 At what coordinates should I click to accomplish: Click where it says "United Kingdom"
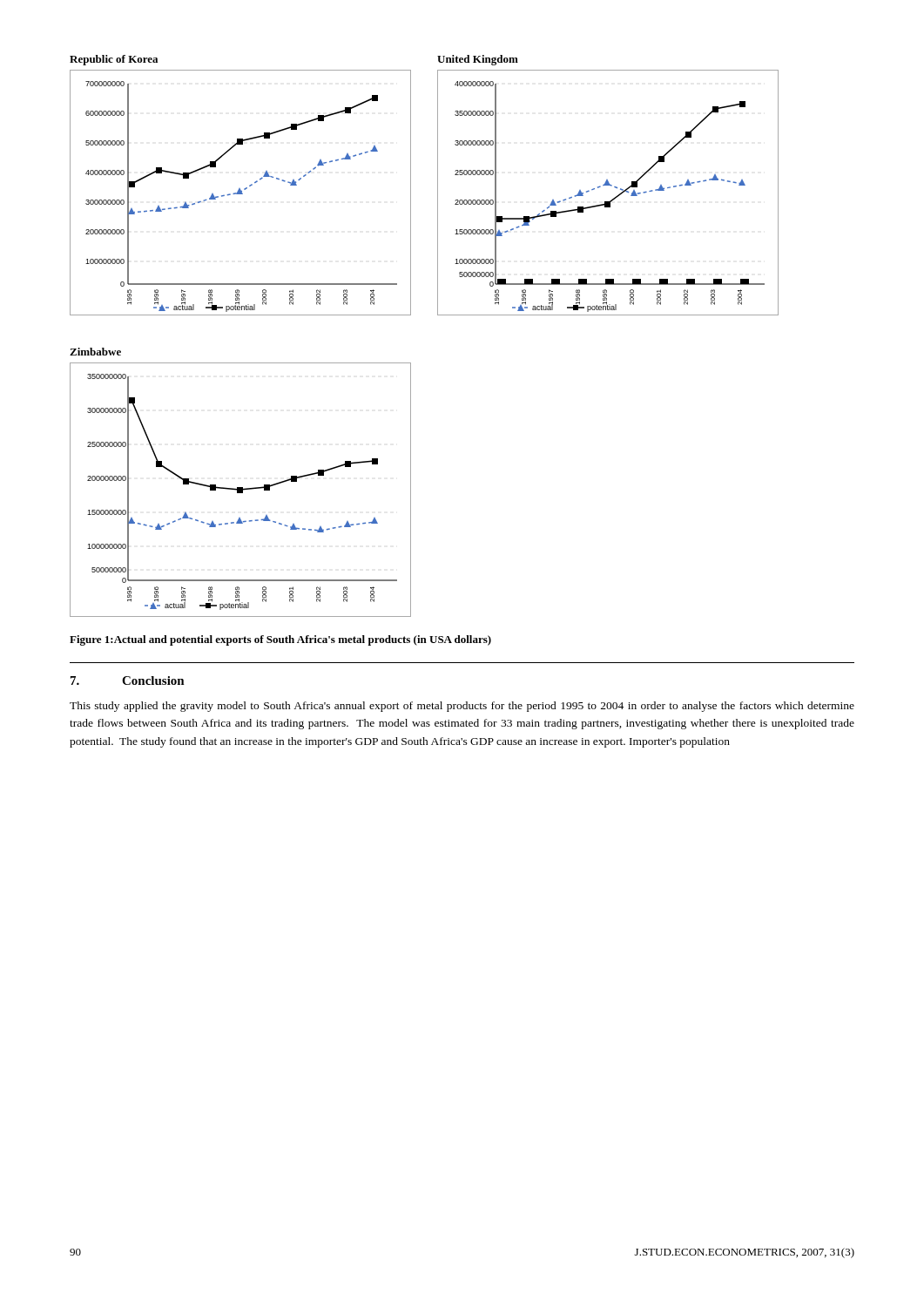[478, 59]
